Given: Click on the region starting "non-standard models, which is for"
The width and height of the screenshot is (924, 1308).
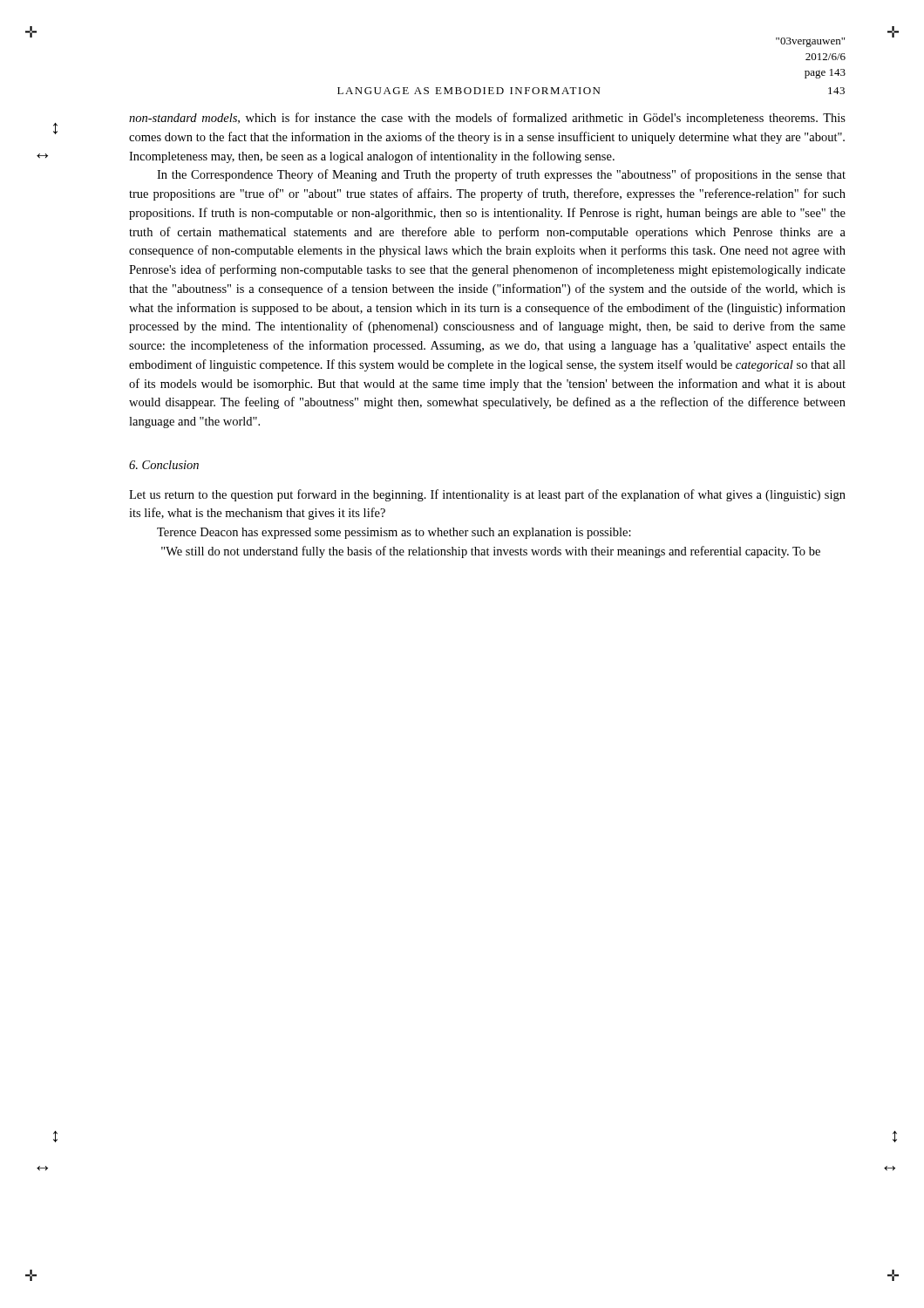Looking at the screenshot, I should [487, 270].
